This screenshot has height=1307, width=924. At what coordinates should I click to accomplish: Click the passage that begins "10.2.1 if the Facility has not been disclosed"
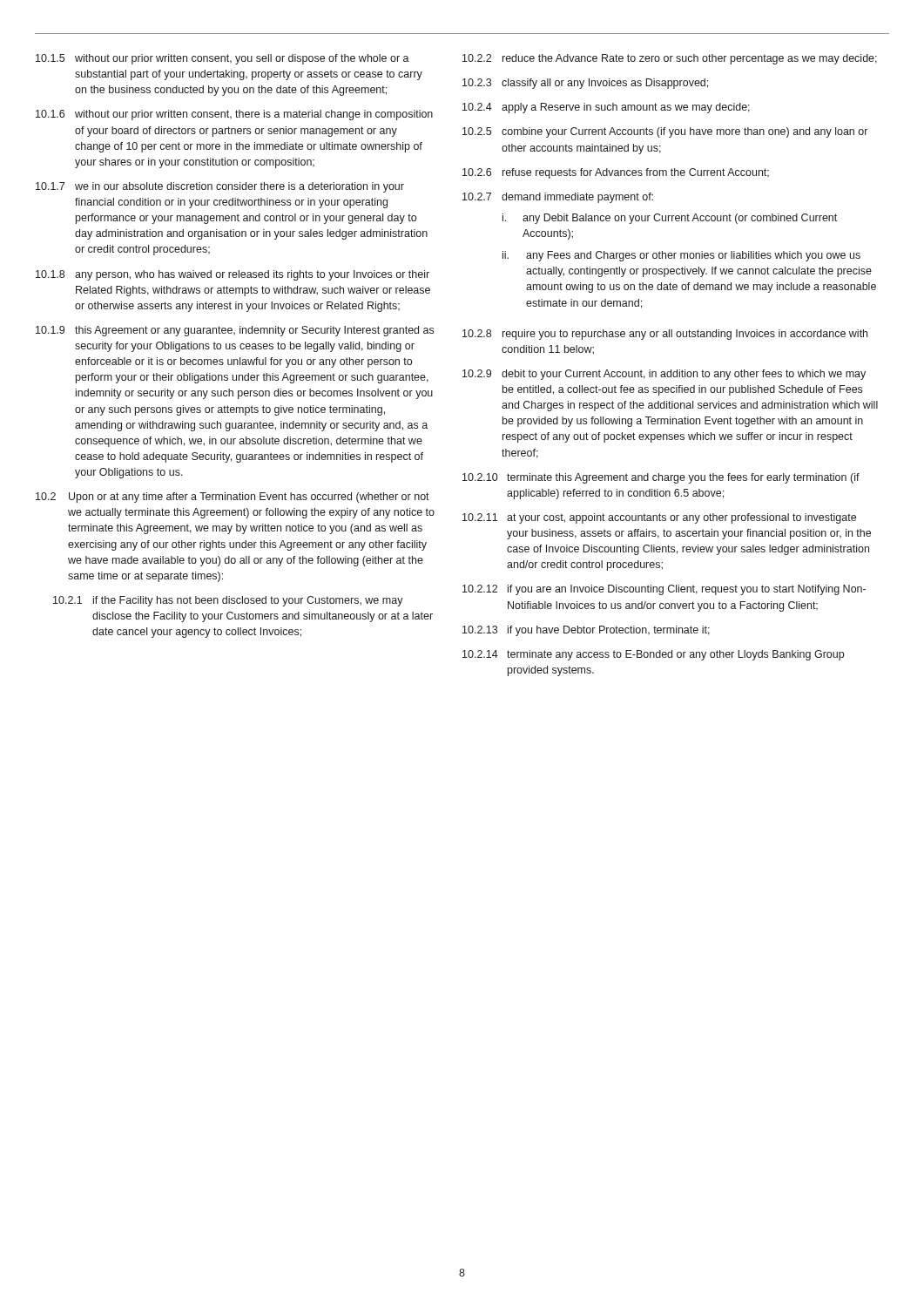pyautogui.click(x=244, y=616)
